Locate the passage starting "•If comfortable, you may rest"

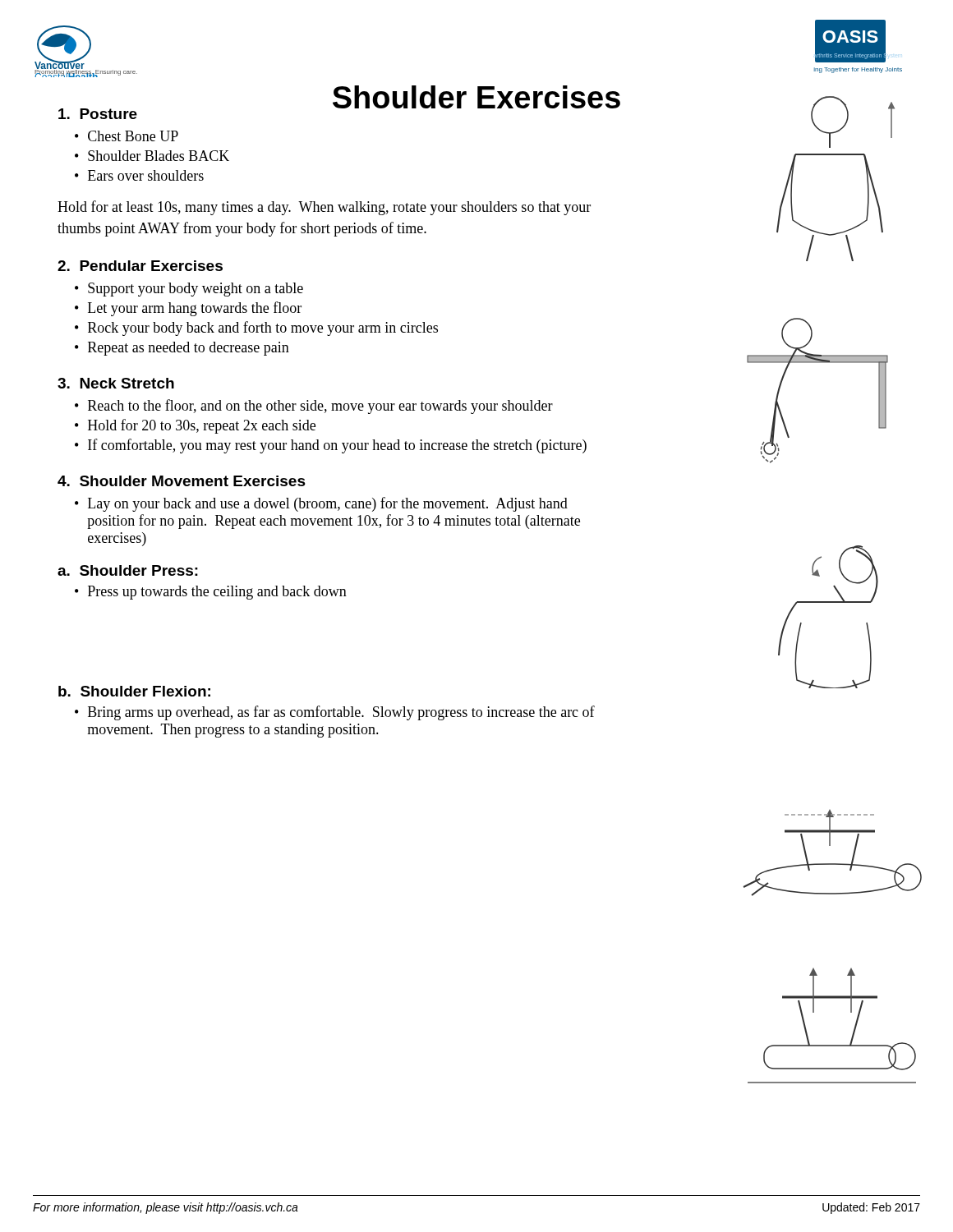click(331, 446)
